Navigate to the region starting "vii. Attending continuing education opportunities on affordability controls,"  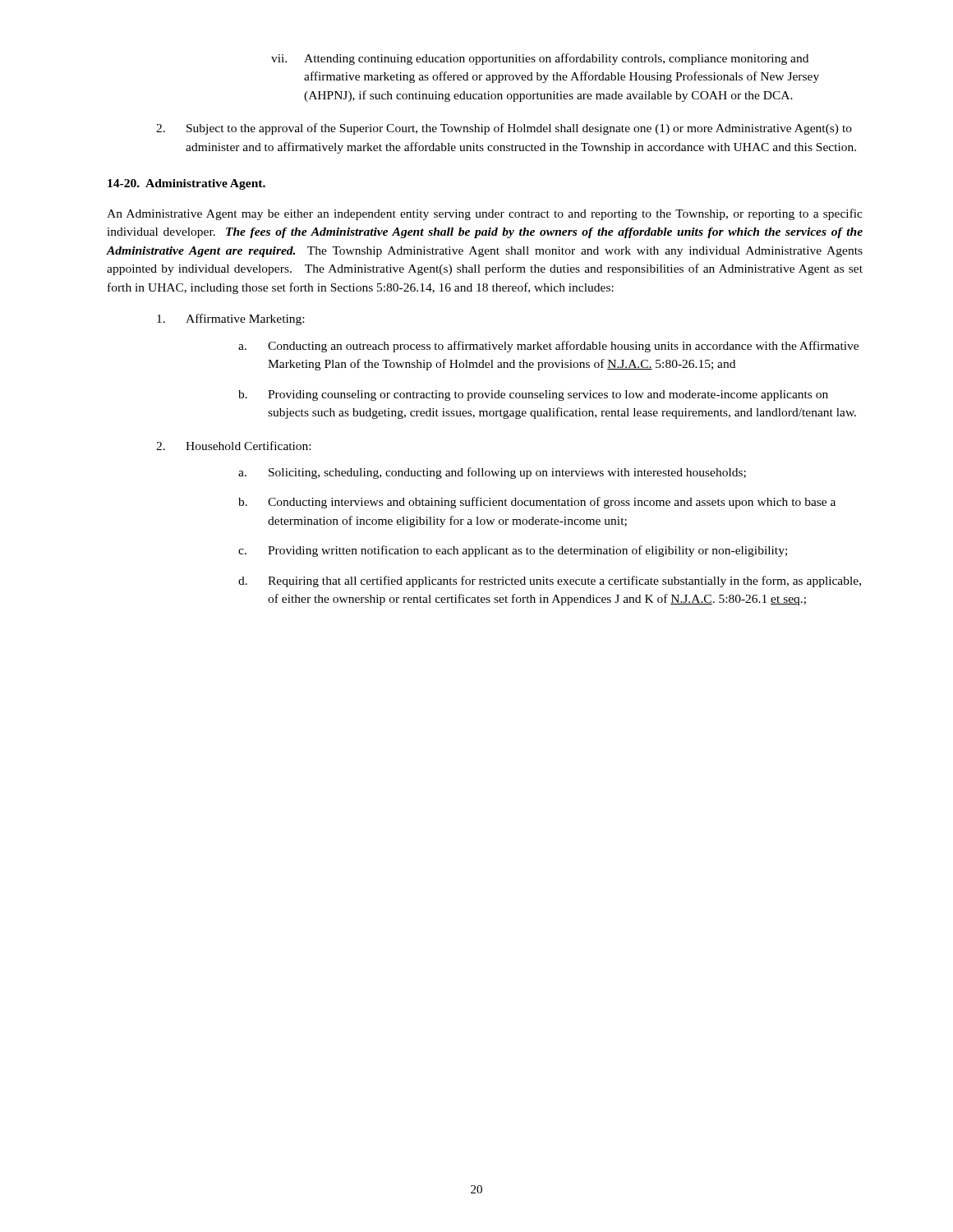567,77
